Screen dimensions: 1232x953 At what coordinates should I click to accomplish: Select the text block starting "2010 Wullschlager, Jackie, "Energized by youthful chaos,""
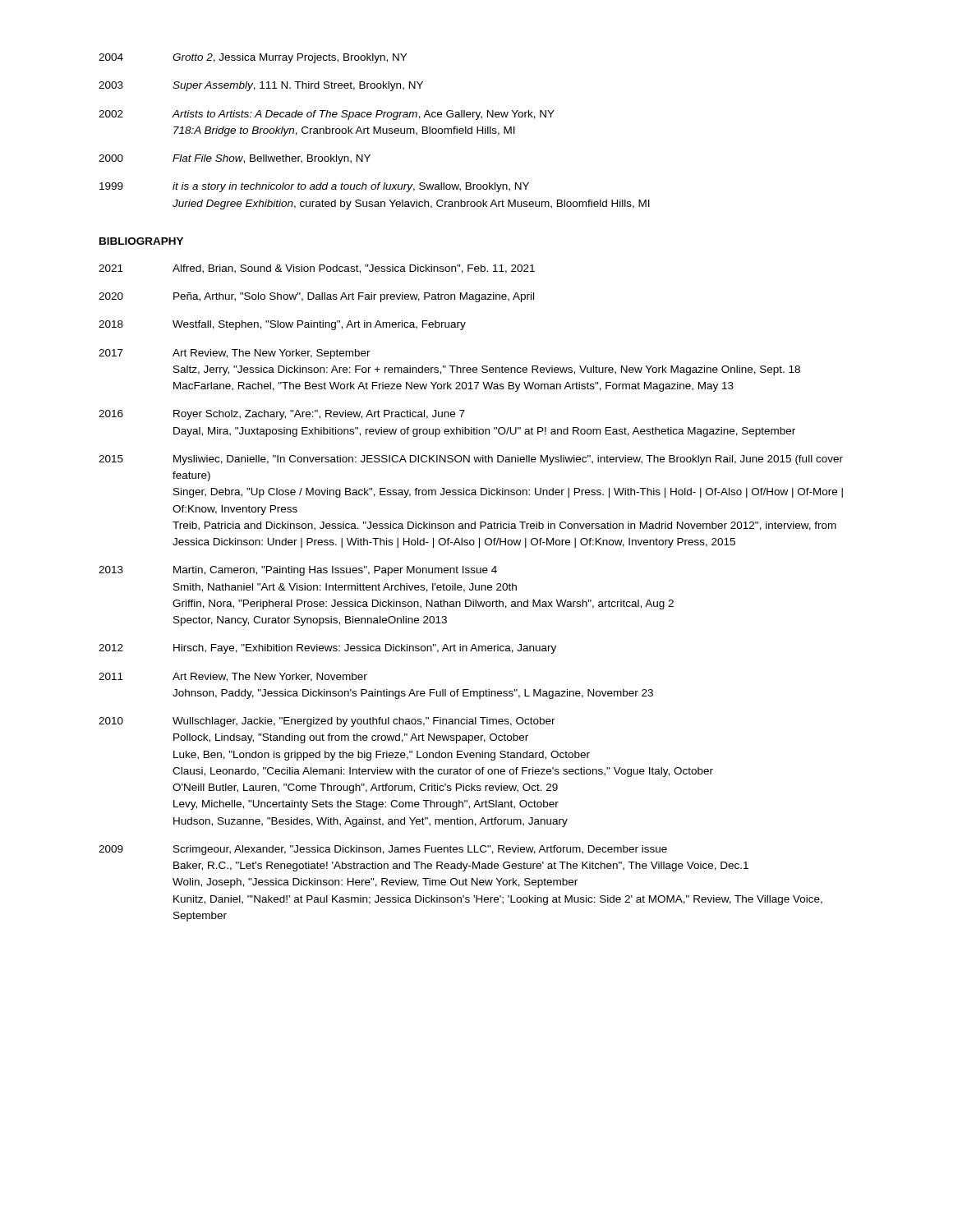[x=476, y=771]
